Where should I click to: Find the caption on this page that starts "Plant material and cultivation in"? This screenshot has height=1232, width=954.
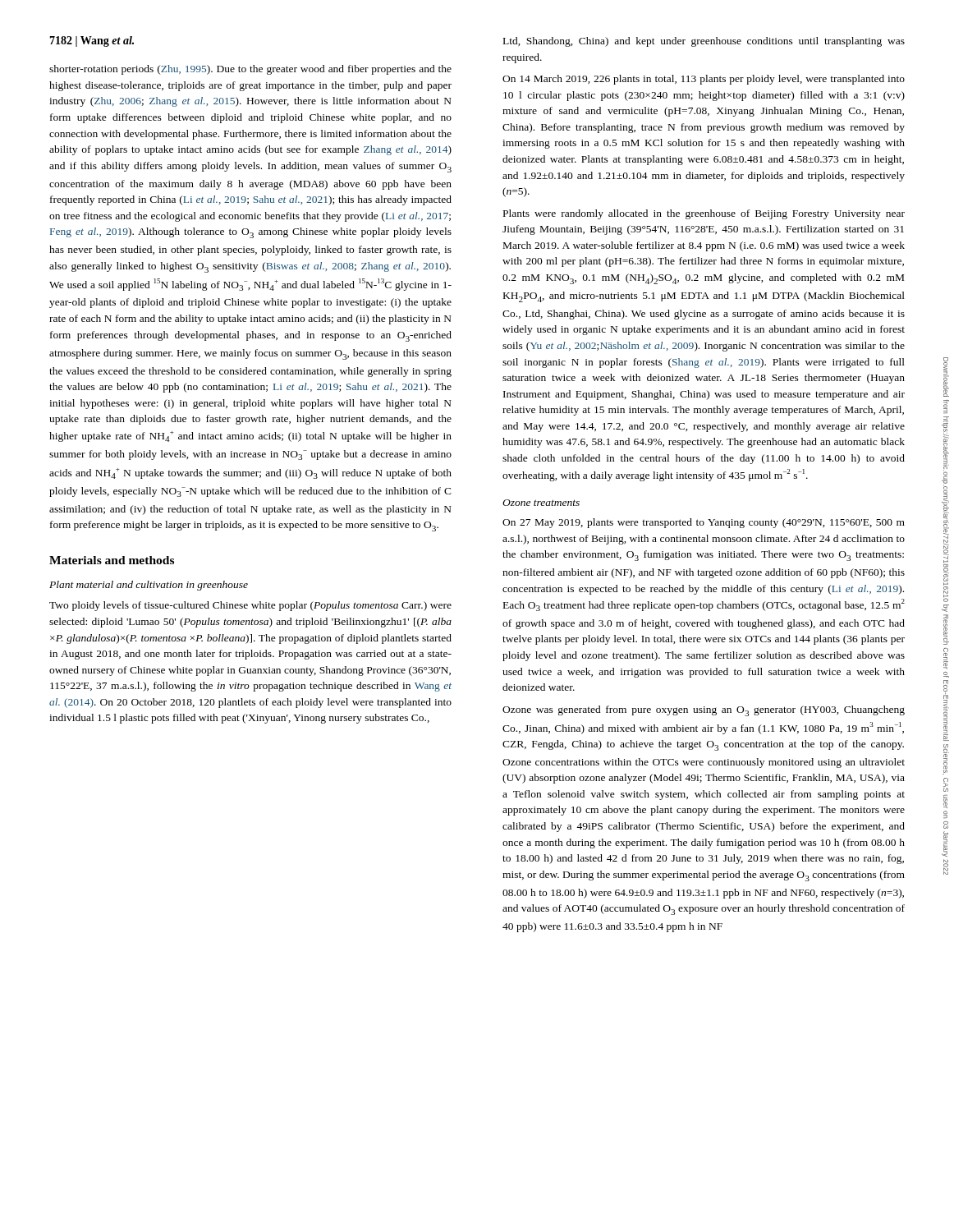(x=149, y=584)
